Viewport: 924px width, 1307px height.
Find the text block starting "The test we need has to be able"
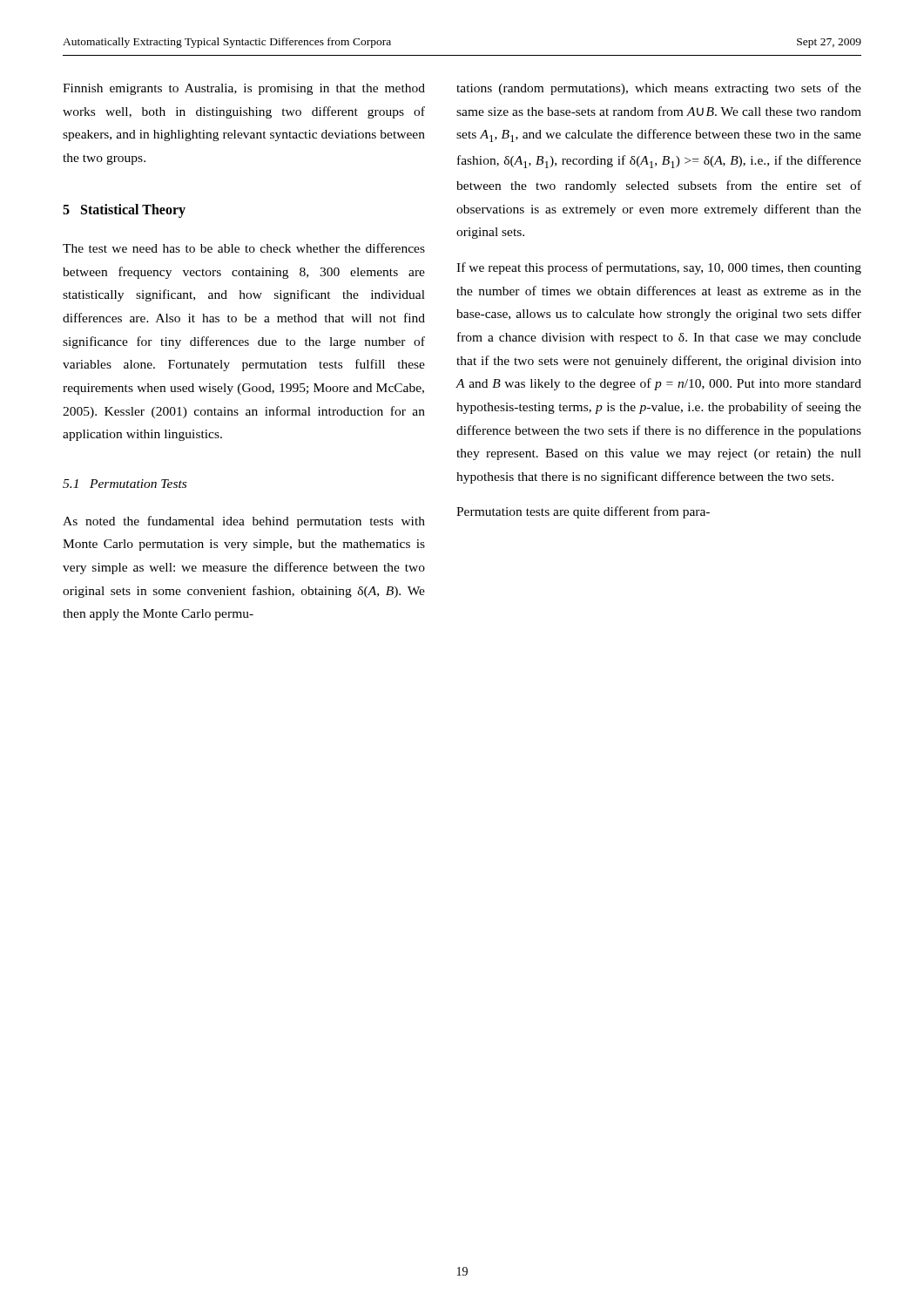point(244,342)
